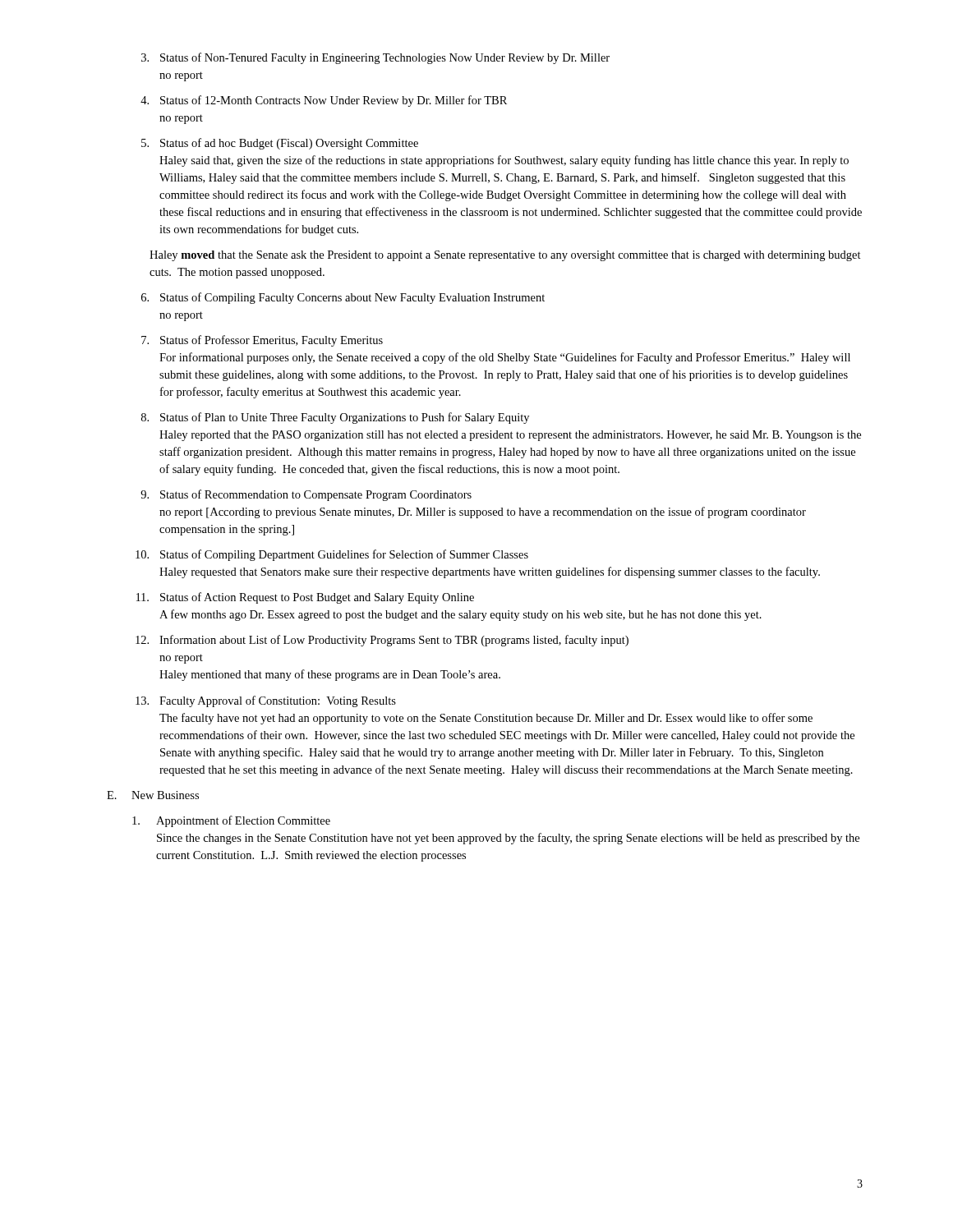Find the list item that says "4. Status of 12-Month Contracts Now Under"
Viewport: 953px width, 1232px height.
pyautogui.click(x=485, y=109)
